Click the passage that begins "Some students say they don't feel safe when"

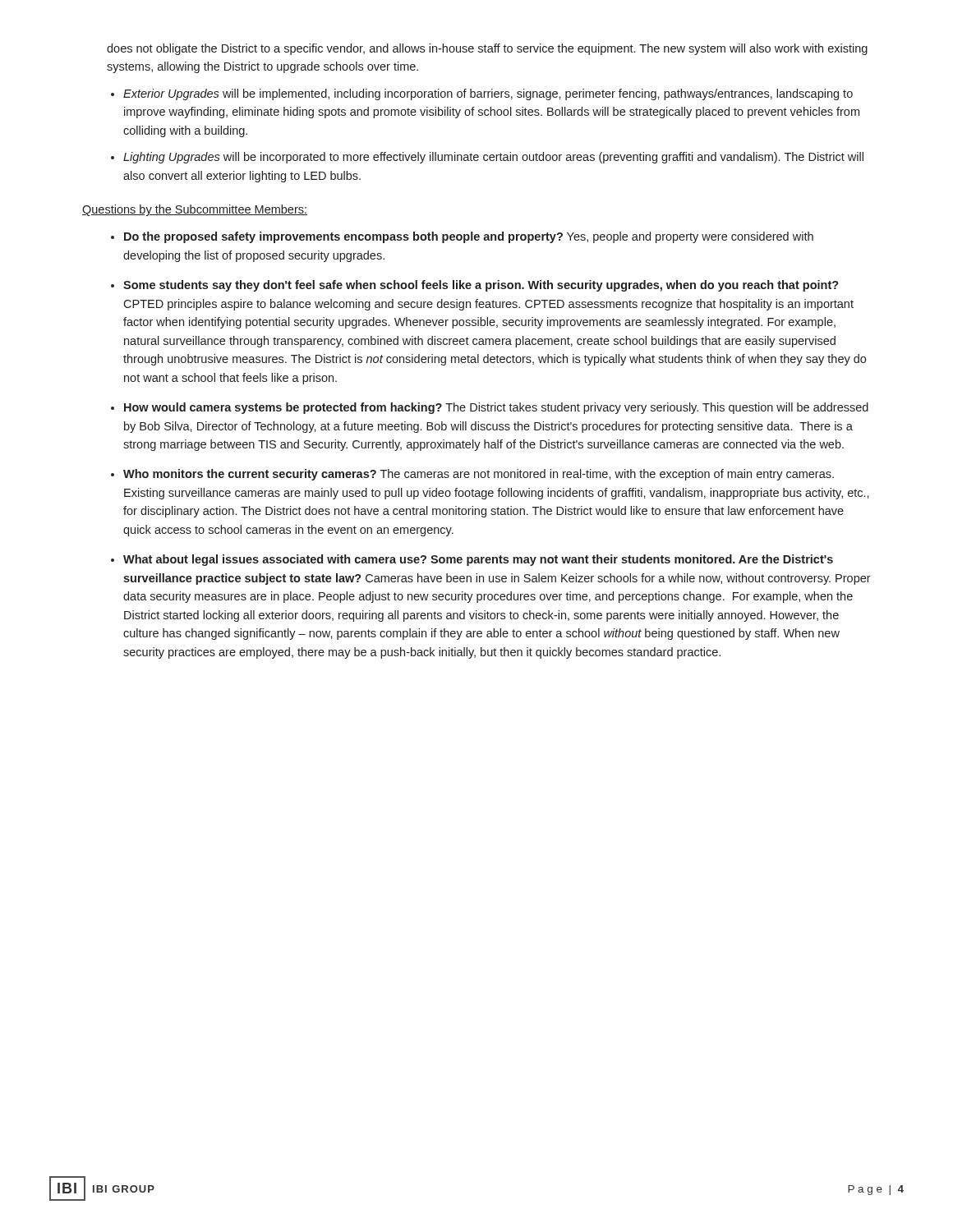[495, 331]
